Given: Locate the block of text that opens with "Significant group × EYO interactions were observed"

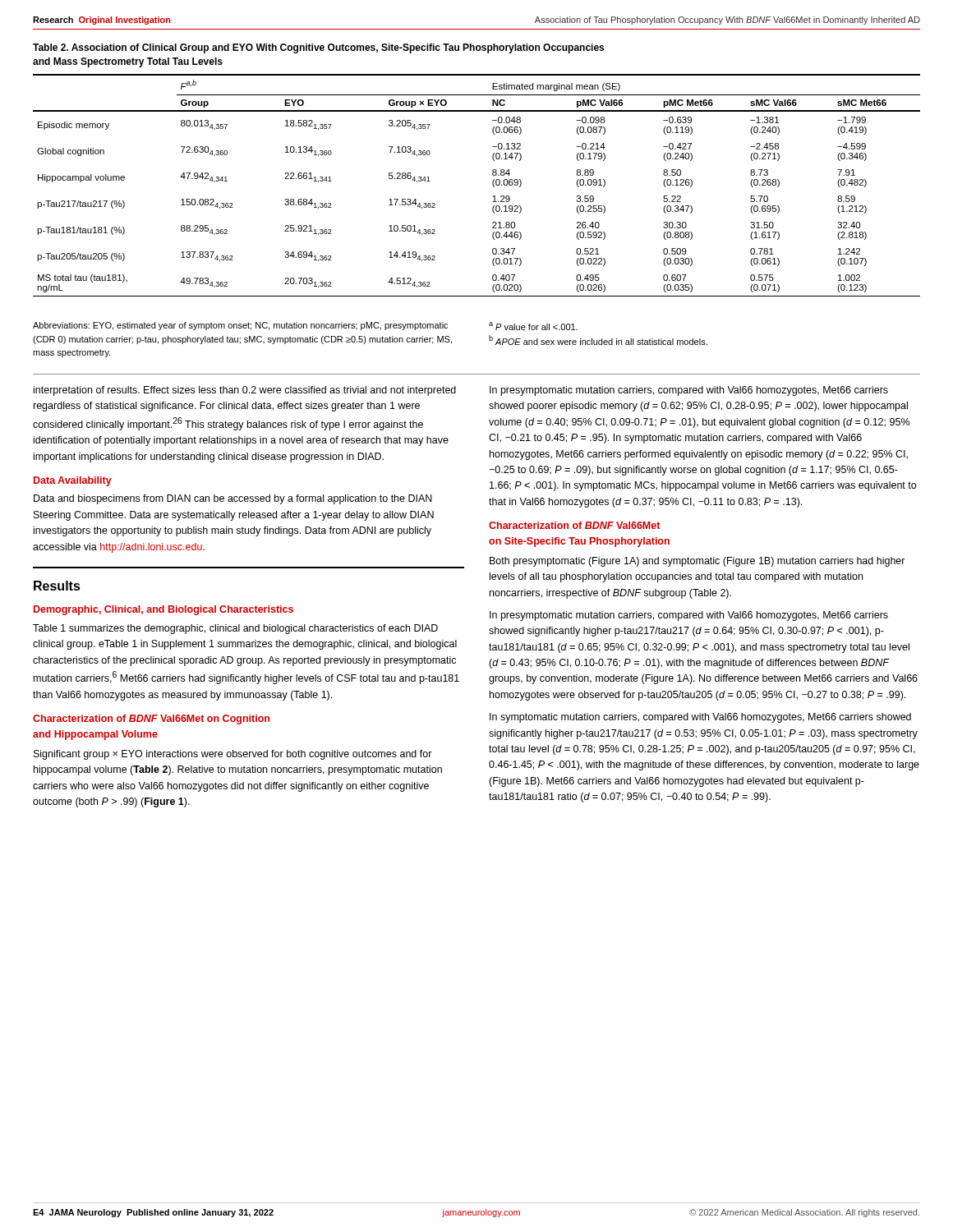Looking at the screenshot, I should (x=238, y=778).
